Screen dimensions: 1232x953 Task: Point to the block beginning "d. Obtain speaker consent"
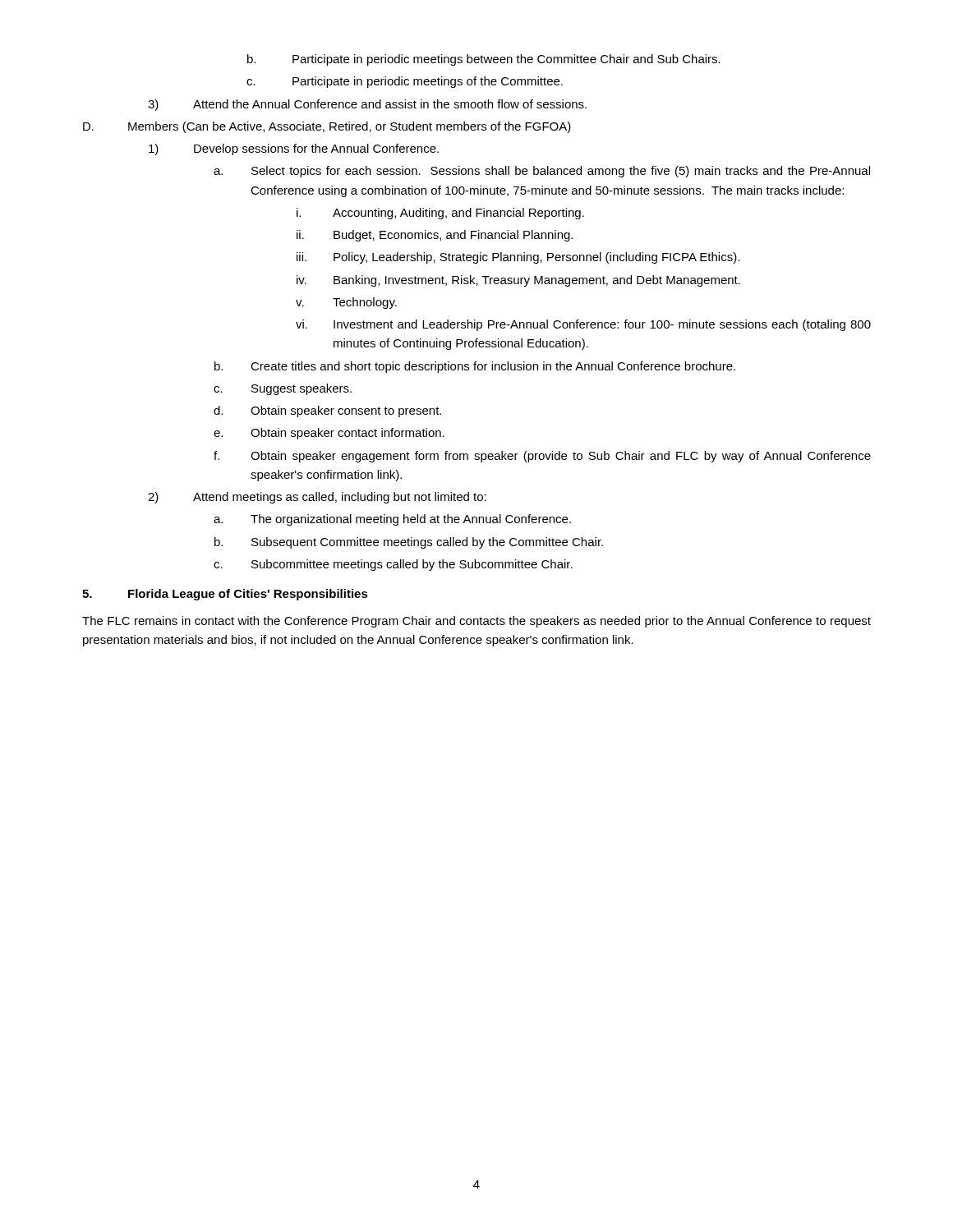point(327,411)
